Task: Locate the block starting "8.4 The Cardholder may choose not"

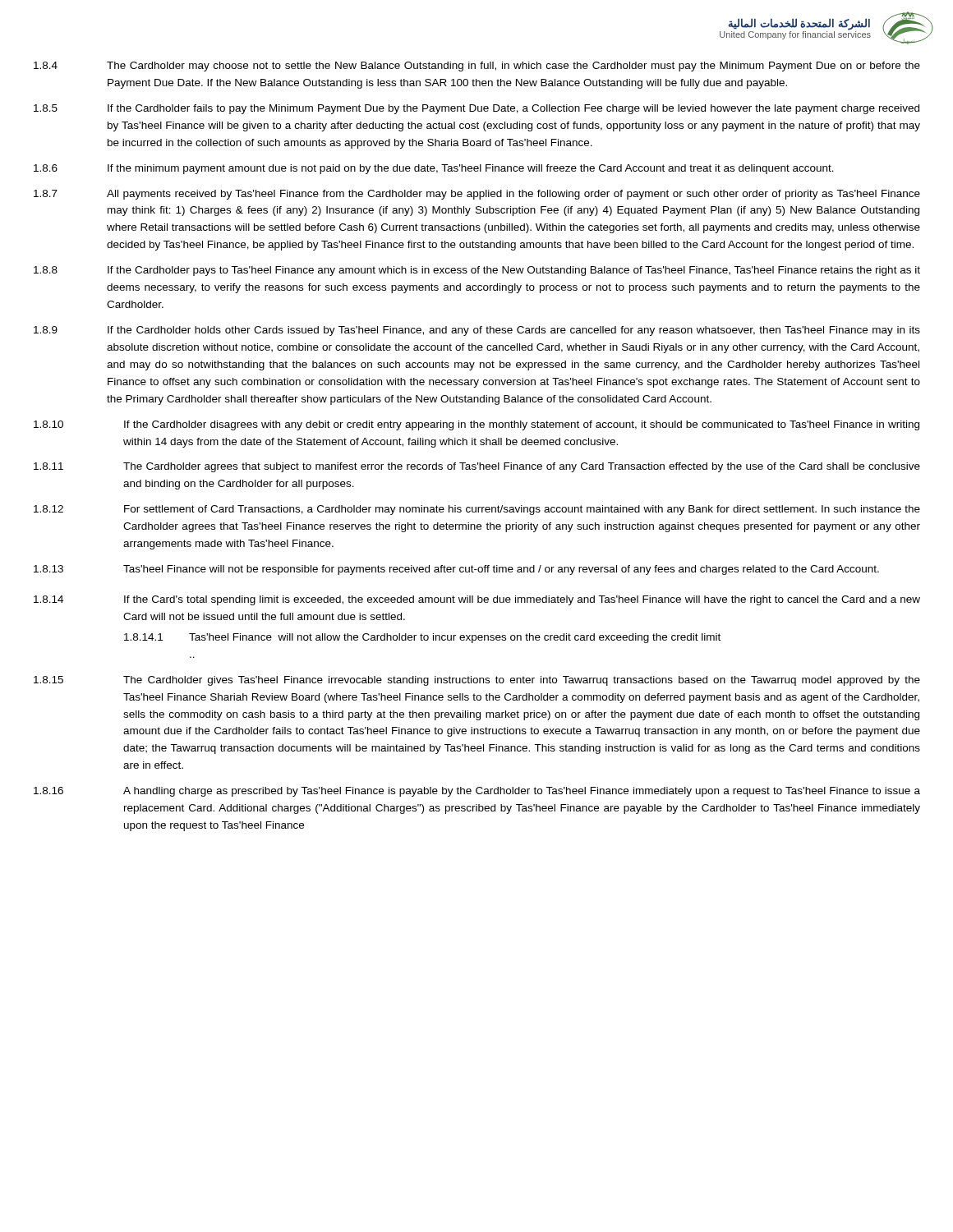Action: 476,75
